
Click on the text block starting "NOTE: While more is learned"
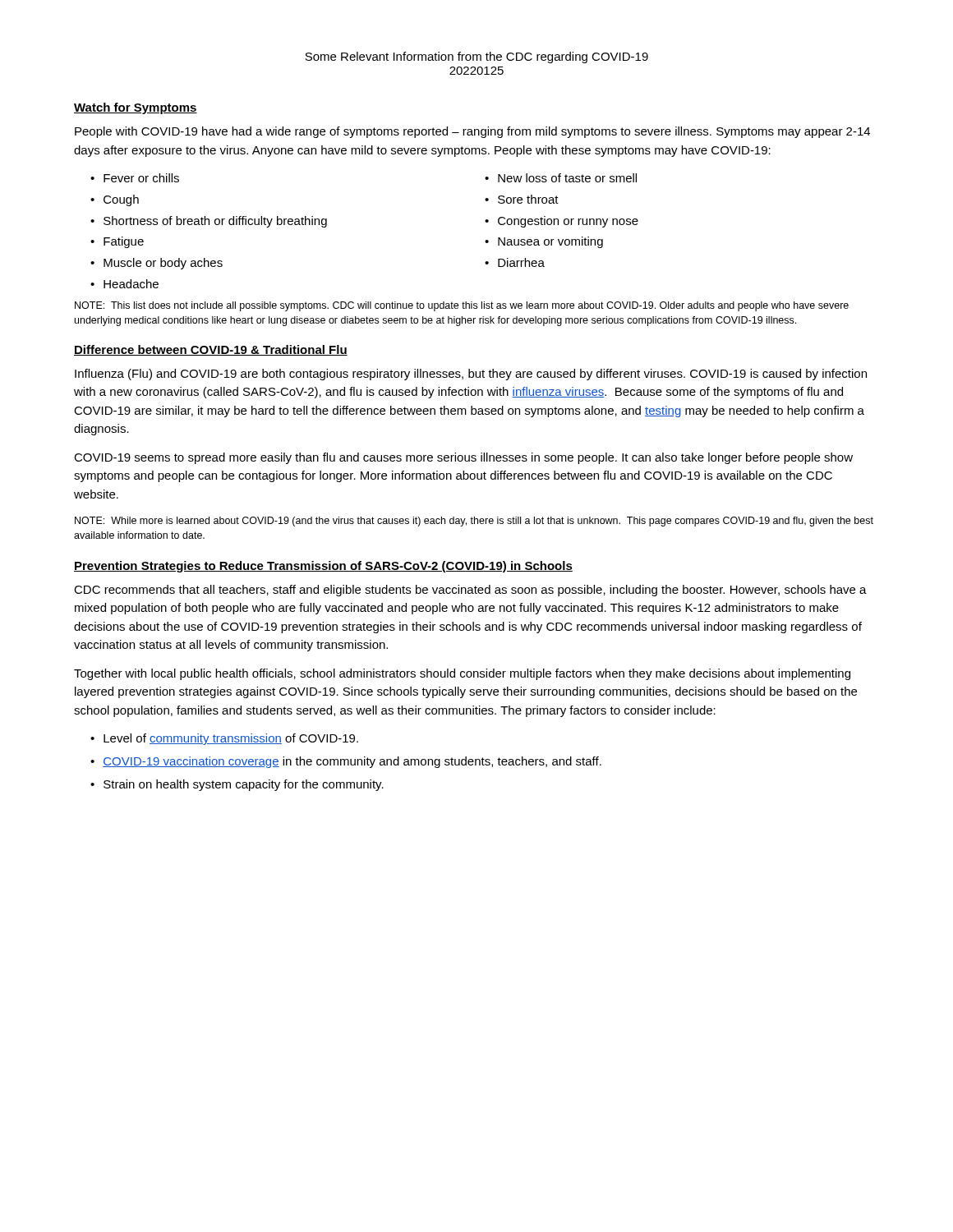[474, 528]
